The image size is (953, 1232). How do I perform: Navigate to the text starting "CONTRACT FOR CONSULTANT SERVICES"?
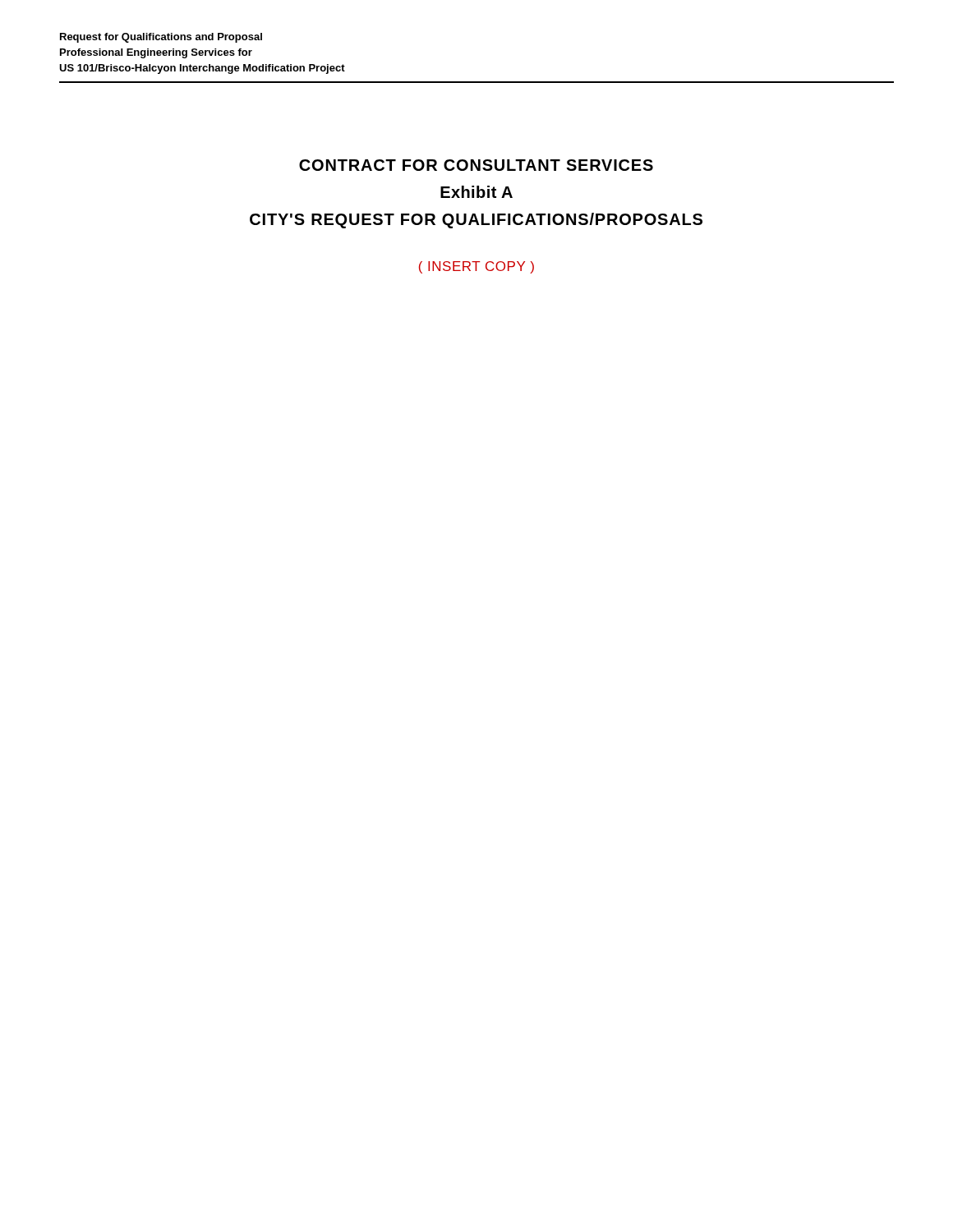tap(476, 165)
